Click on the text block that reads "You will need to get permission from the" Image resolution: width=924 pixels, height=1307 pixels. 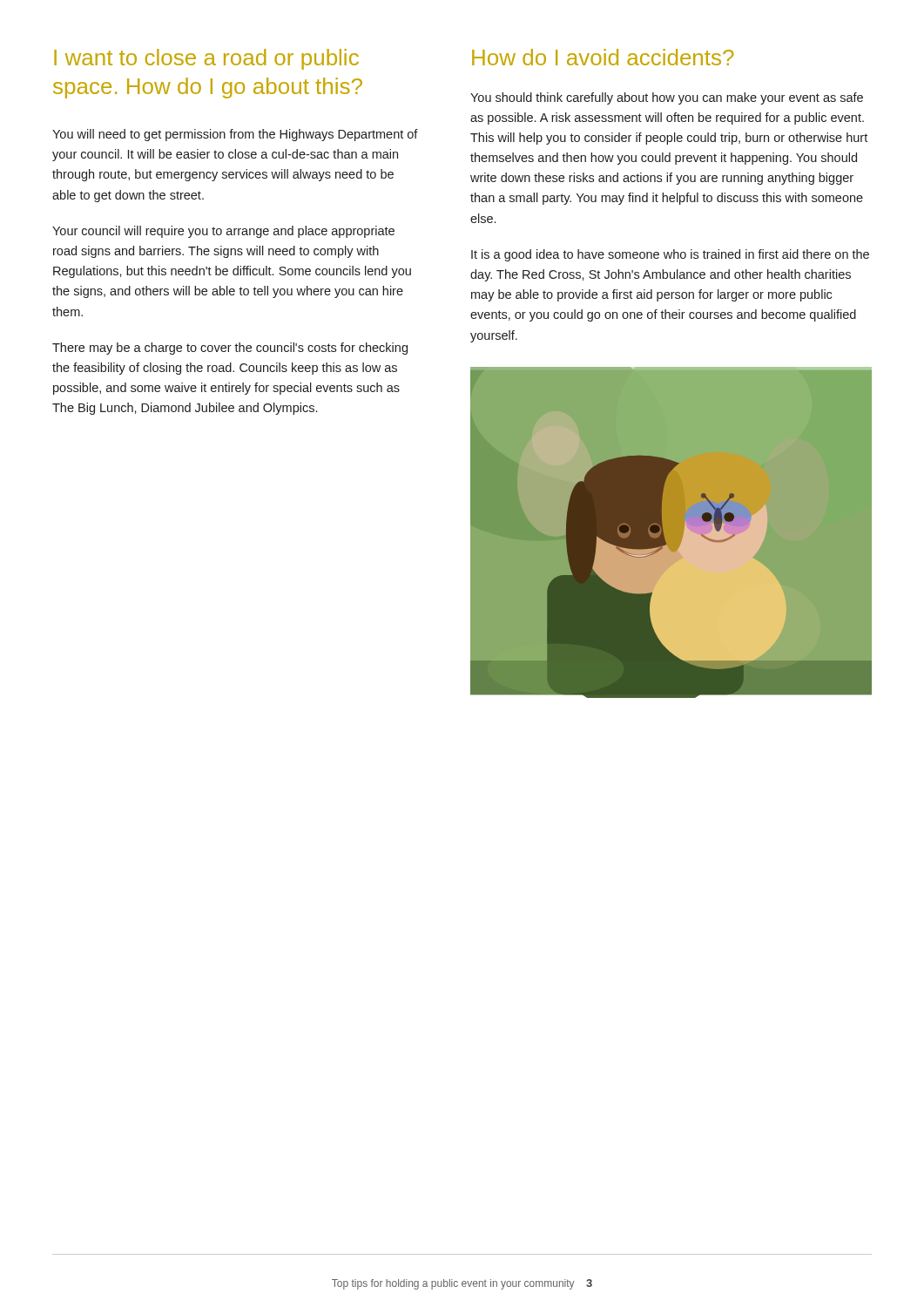pyautogui.click(x=235, y=164)
